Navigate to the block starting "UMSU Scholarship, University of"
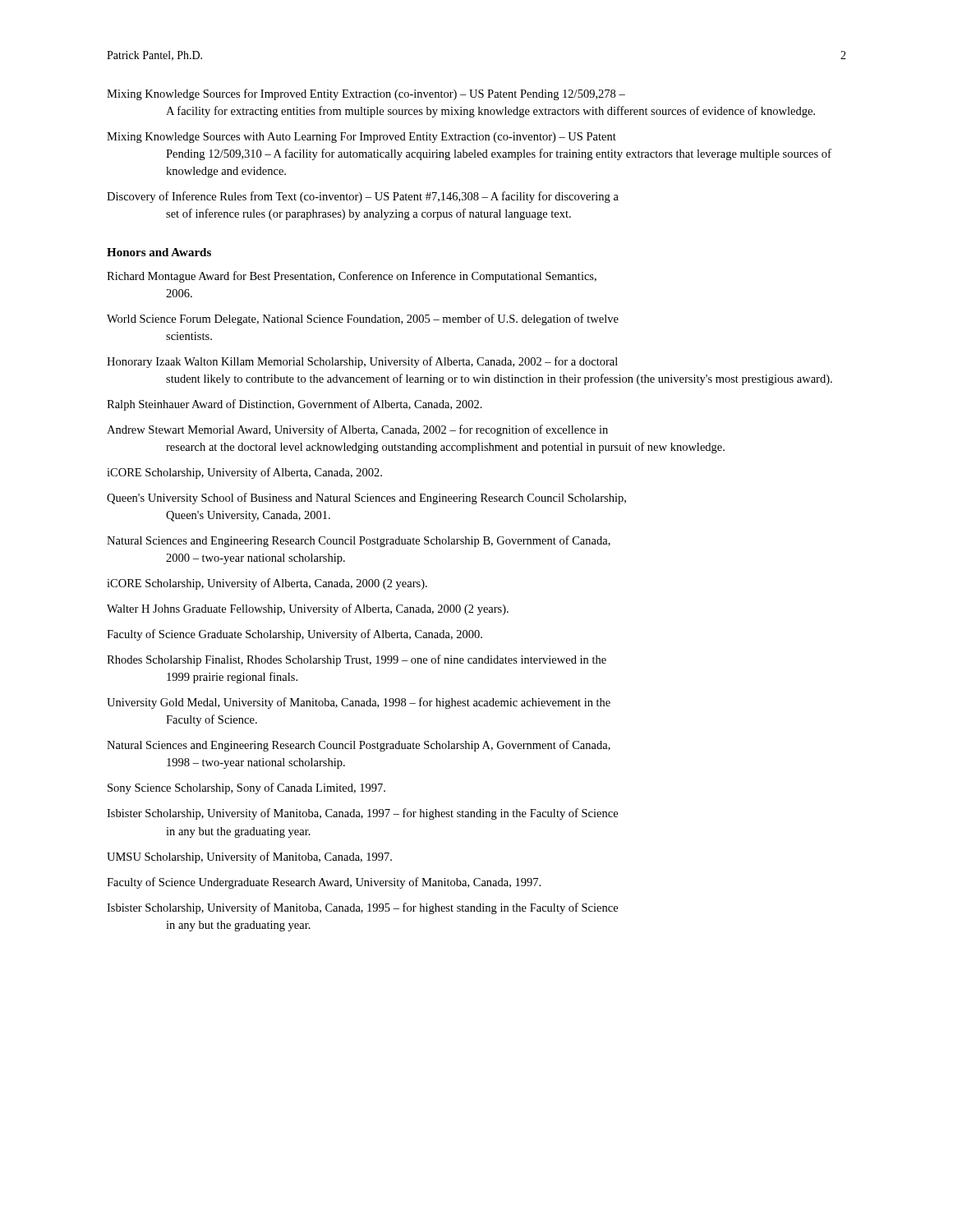Screen dimensions: 1232x953 coord(250,856)
